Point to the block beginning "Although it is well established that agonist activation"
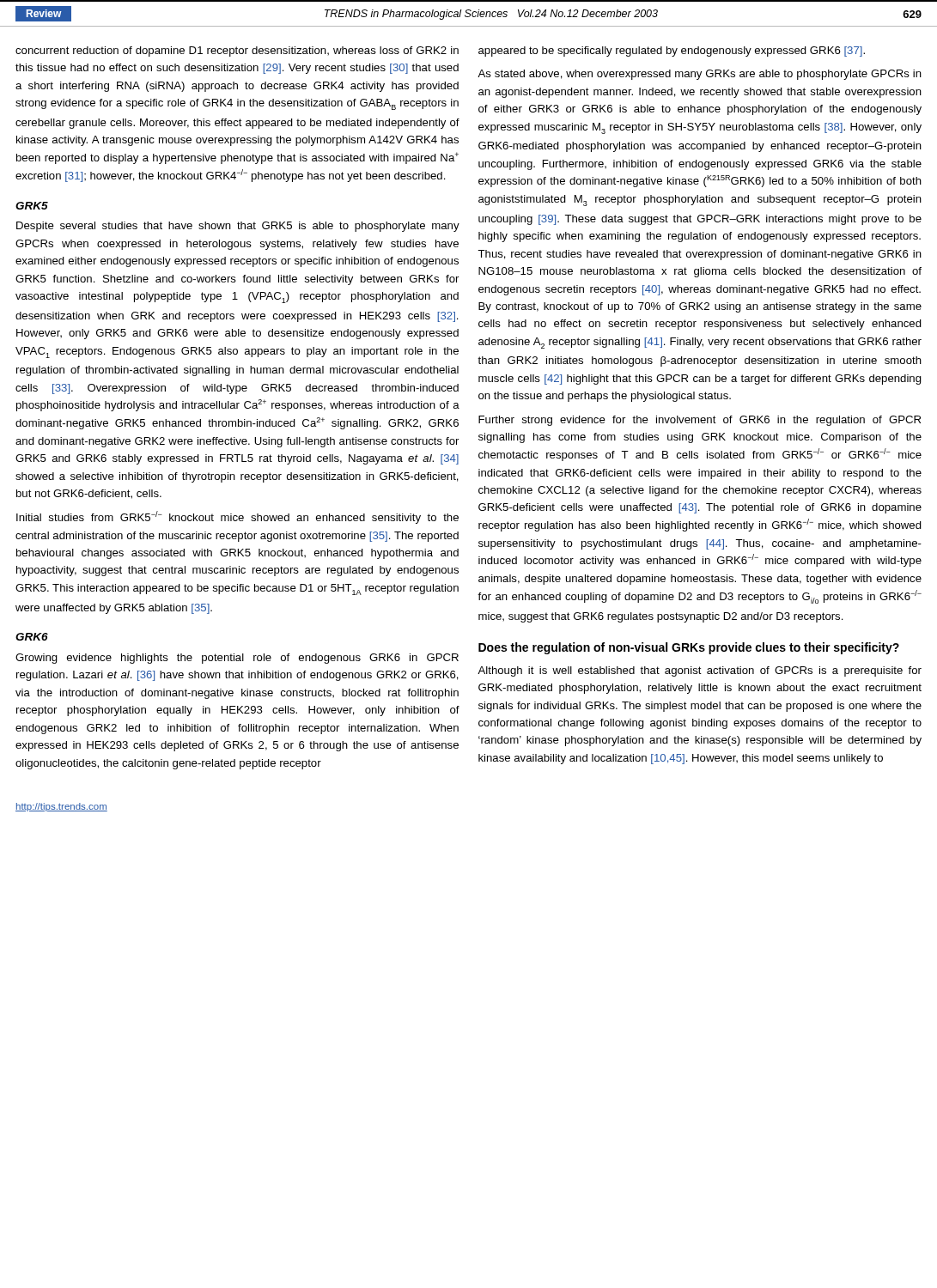The image size is (937, 1288). pyautogui.click(x=700, y=714)
